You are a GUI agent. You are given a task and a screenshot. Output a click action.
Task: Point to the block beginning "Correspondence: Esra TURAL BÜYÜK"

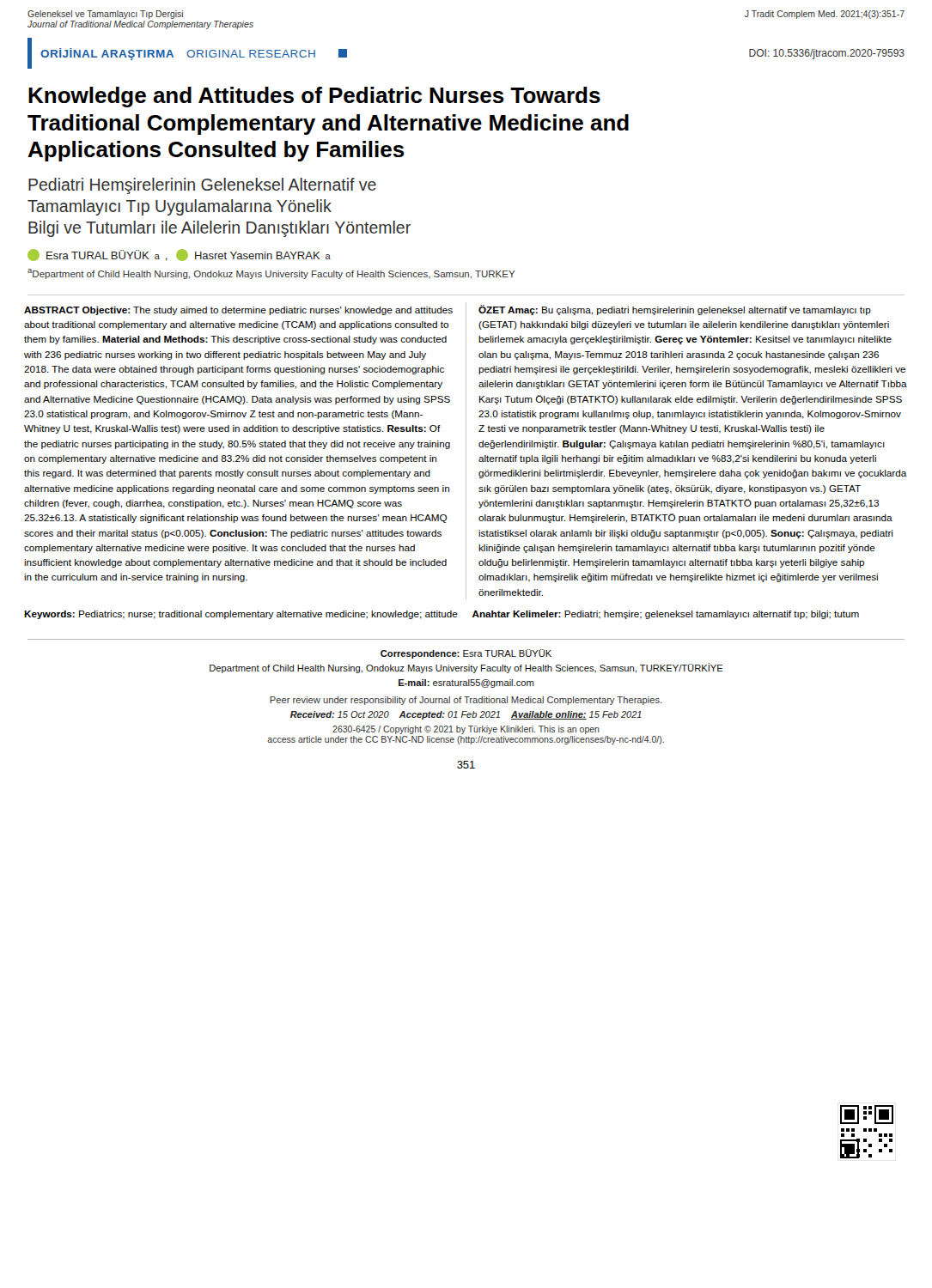[466, 669]
